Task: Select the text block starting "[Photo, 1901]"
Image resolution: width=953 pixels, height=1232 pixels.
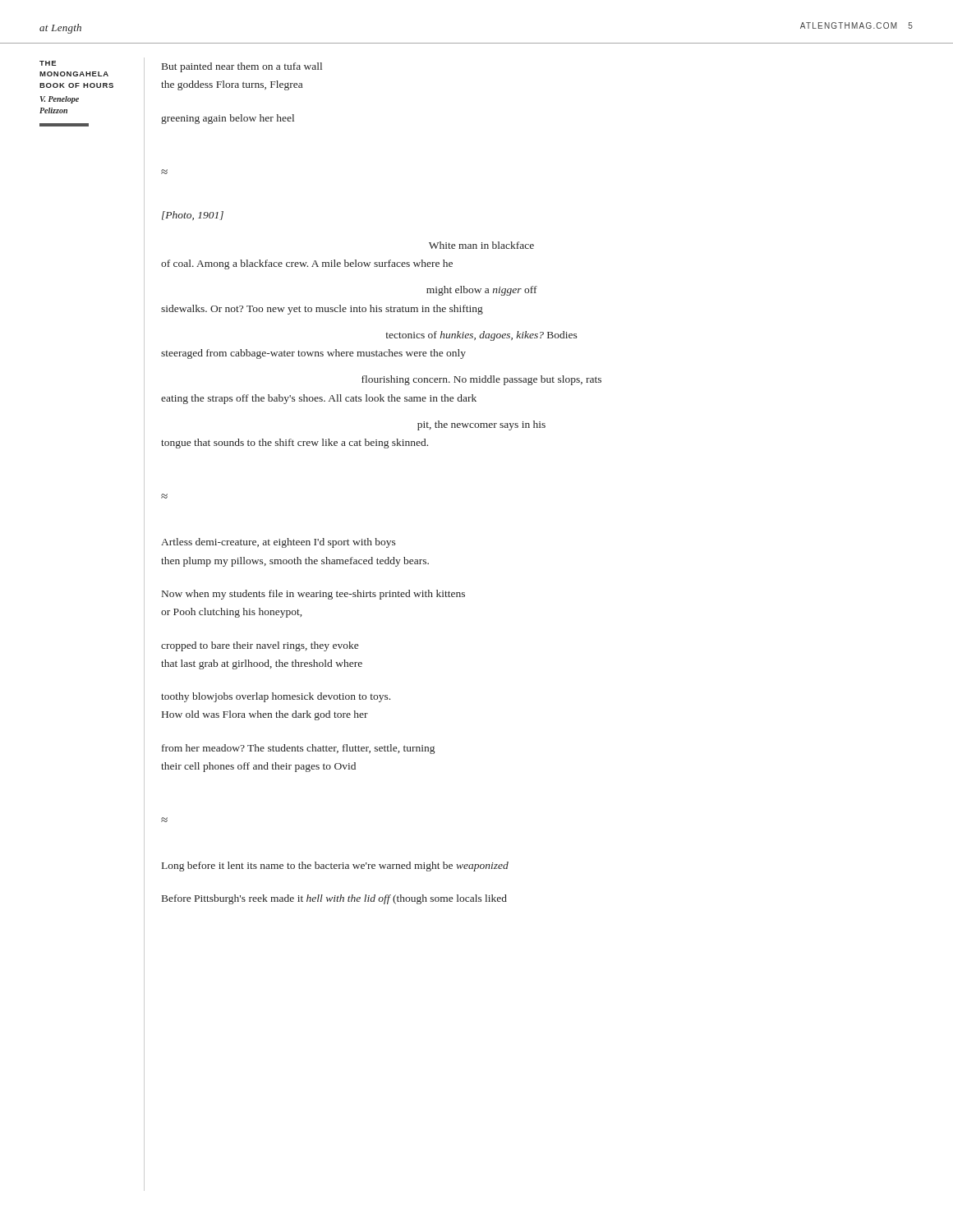Action: (x=192, y=215)
